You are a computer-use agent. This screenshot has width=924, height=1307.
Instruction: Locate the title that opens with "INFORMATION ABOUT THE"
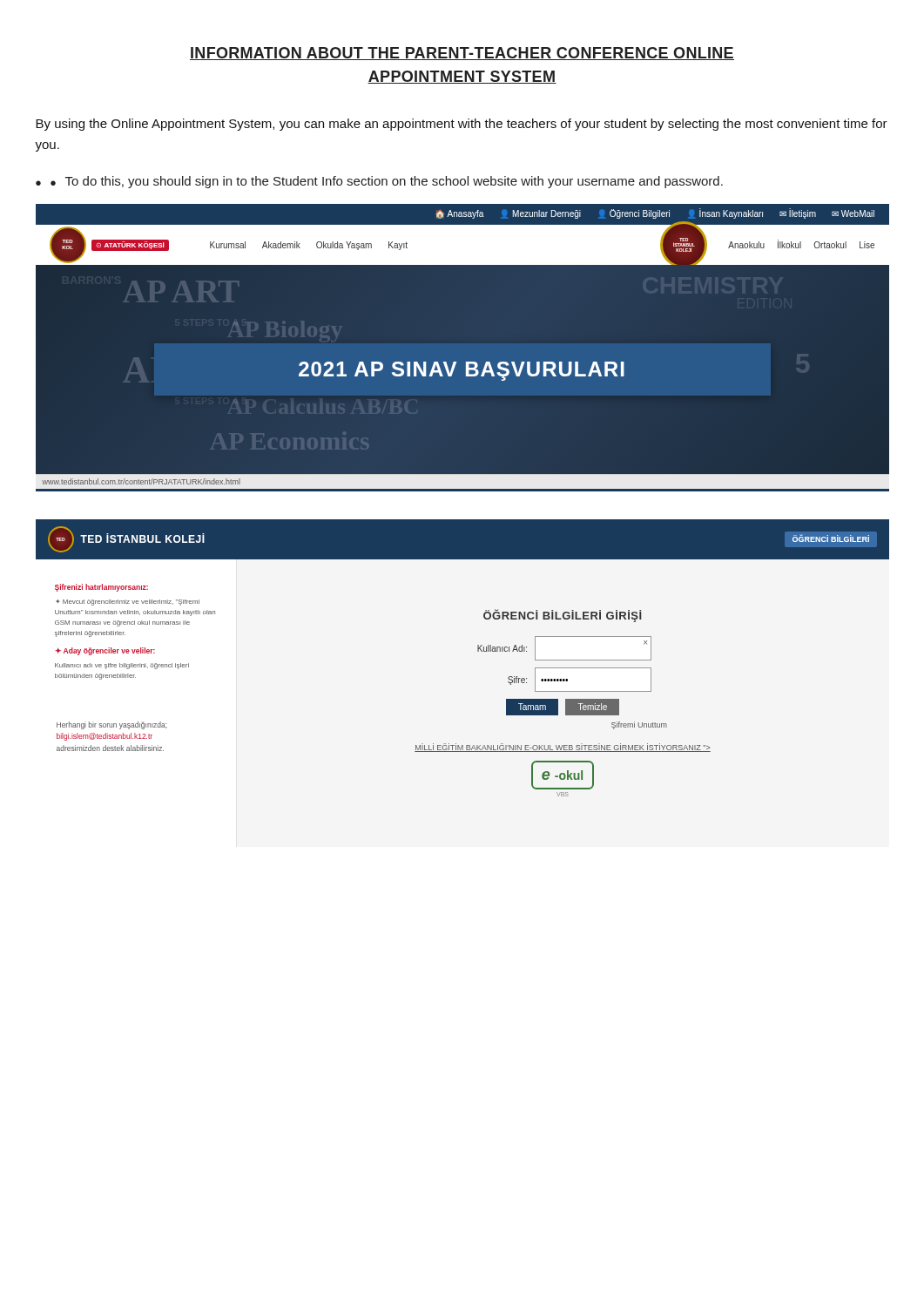[x=462, y=65]
